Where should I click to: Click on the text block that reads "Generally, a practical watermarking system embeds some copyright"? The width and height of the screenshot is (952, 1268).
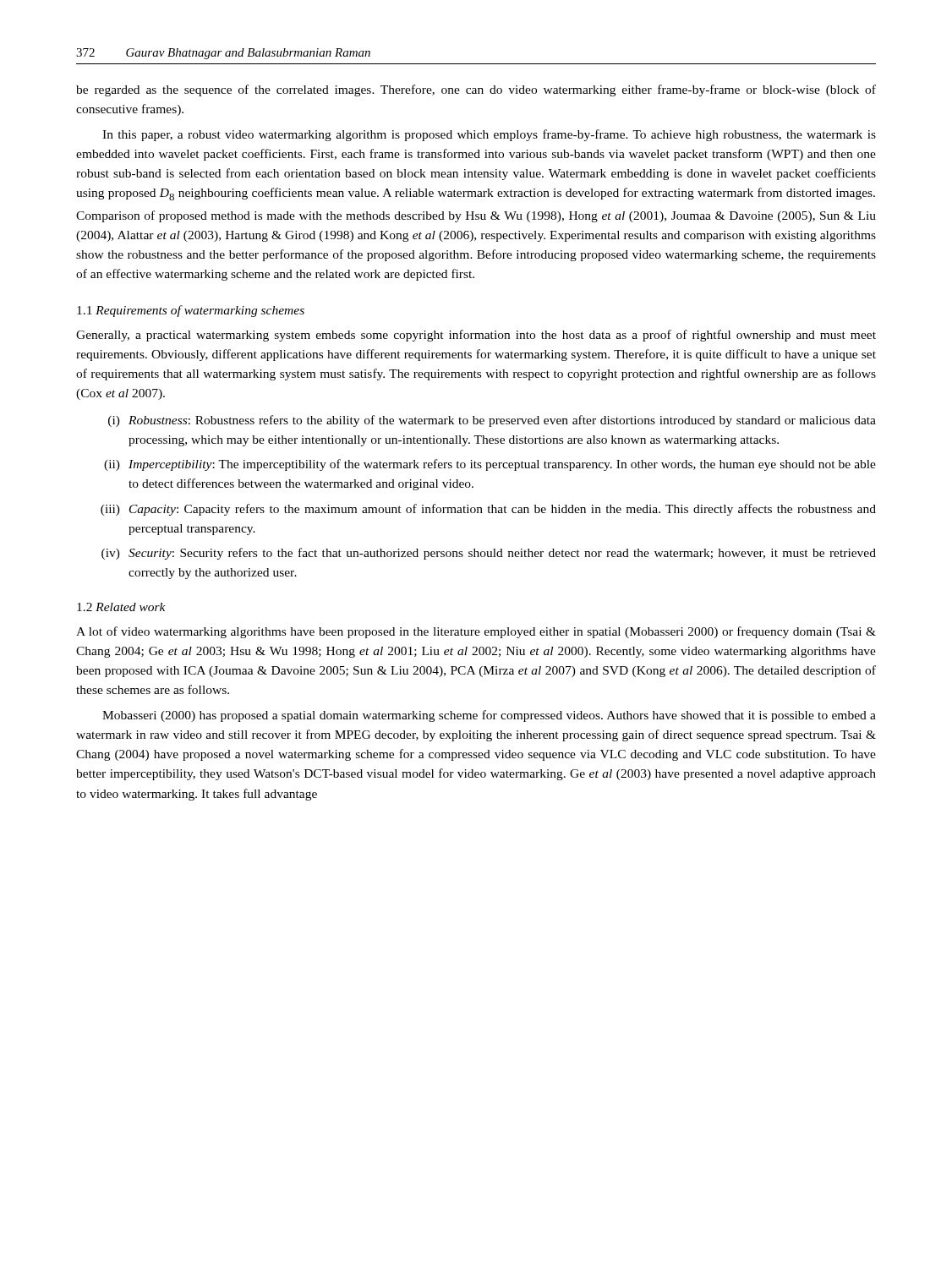(x=476, y=364)
